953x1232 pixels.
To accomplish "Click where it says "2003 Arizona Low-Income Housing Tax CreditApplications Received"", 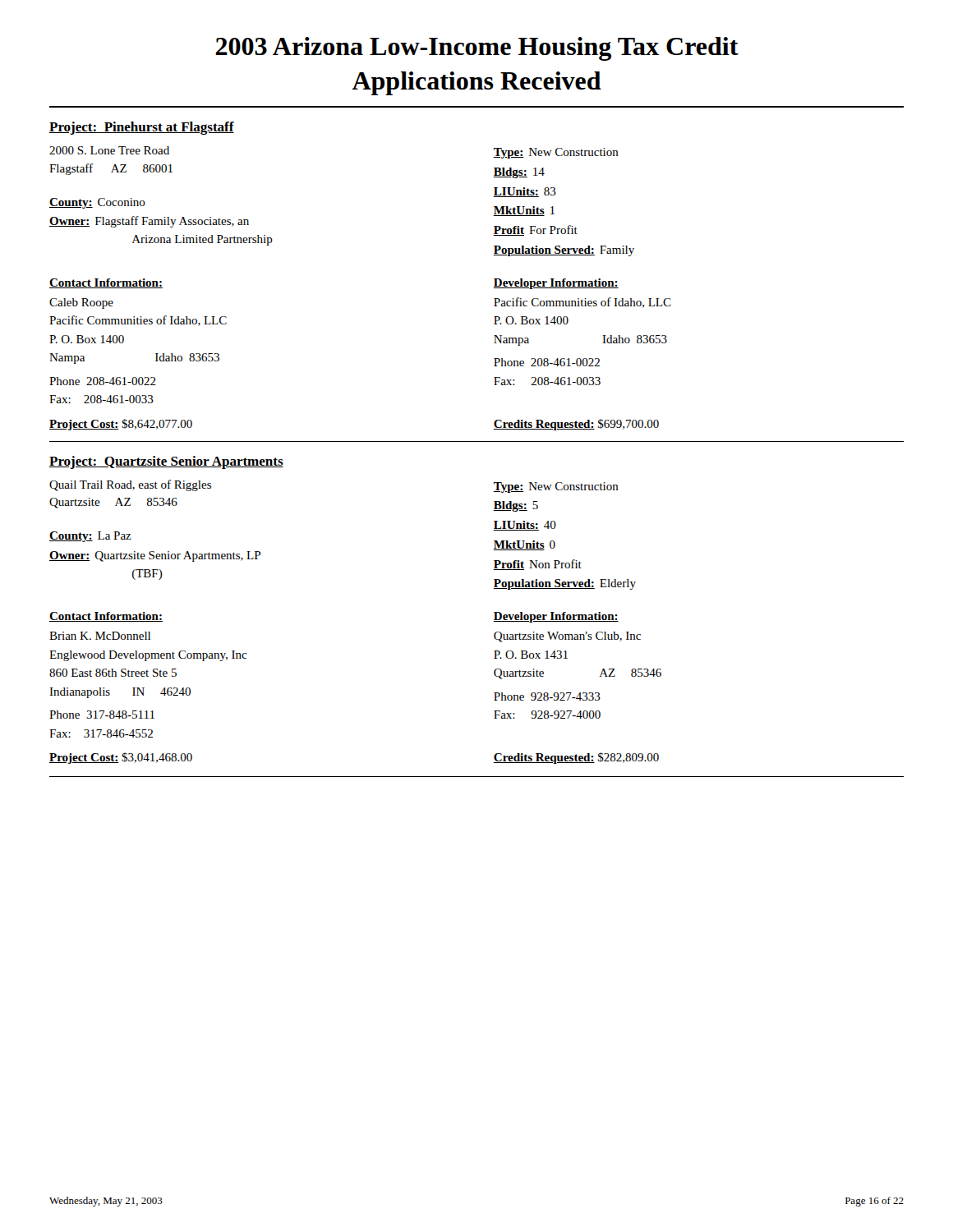I will 476,64.
